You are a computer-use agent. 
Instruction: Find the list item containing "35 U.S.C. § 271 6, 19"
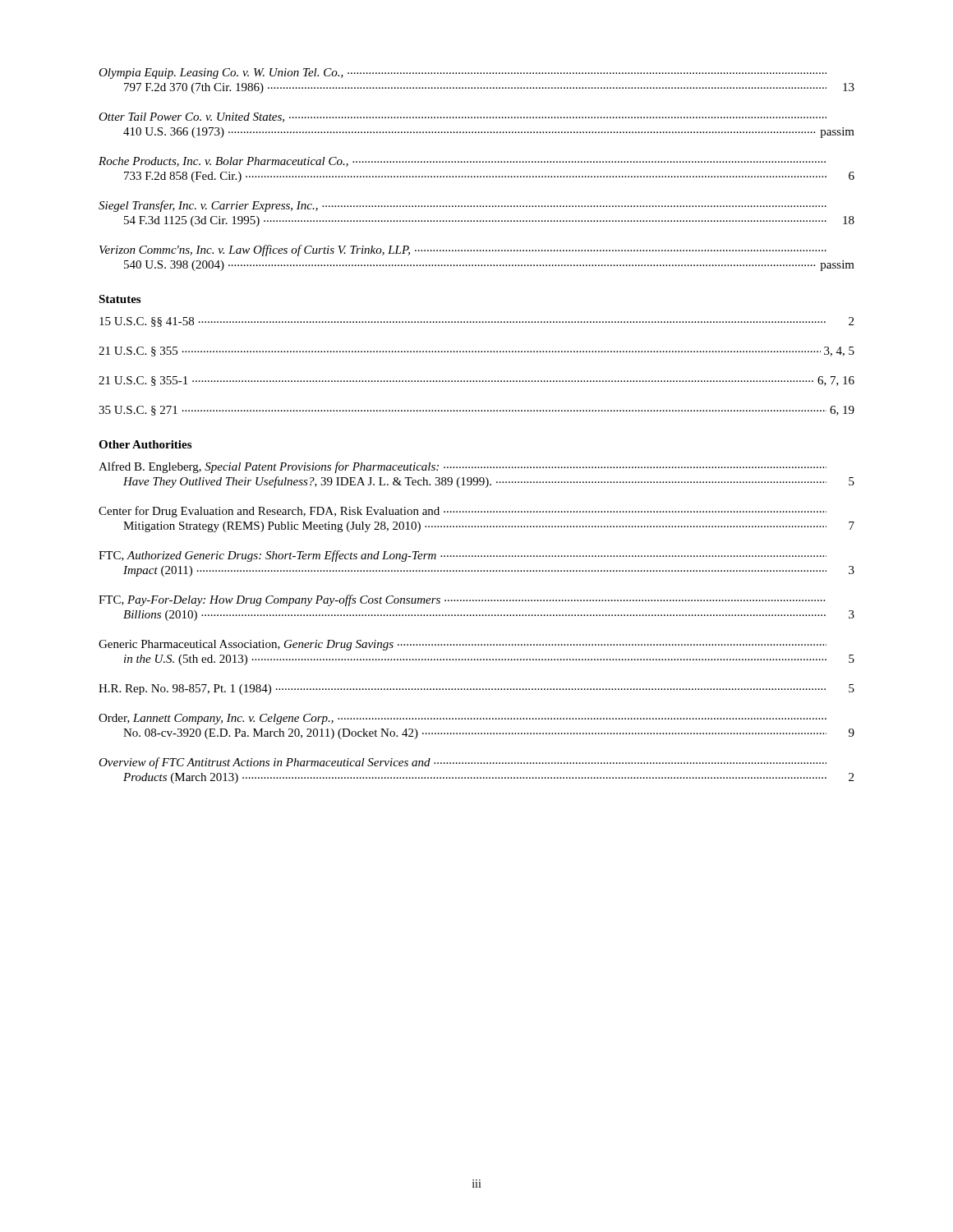tap(476, 411)
